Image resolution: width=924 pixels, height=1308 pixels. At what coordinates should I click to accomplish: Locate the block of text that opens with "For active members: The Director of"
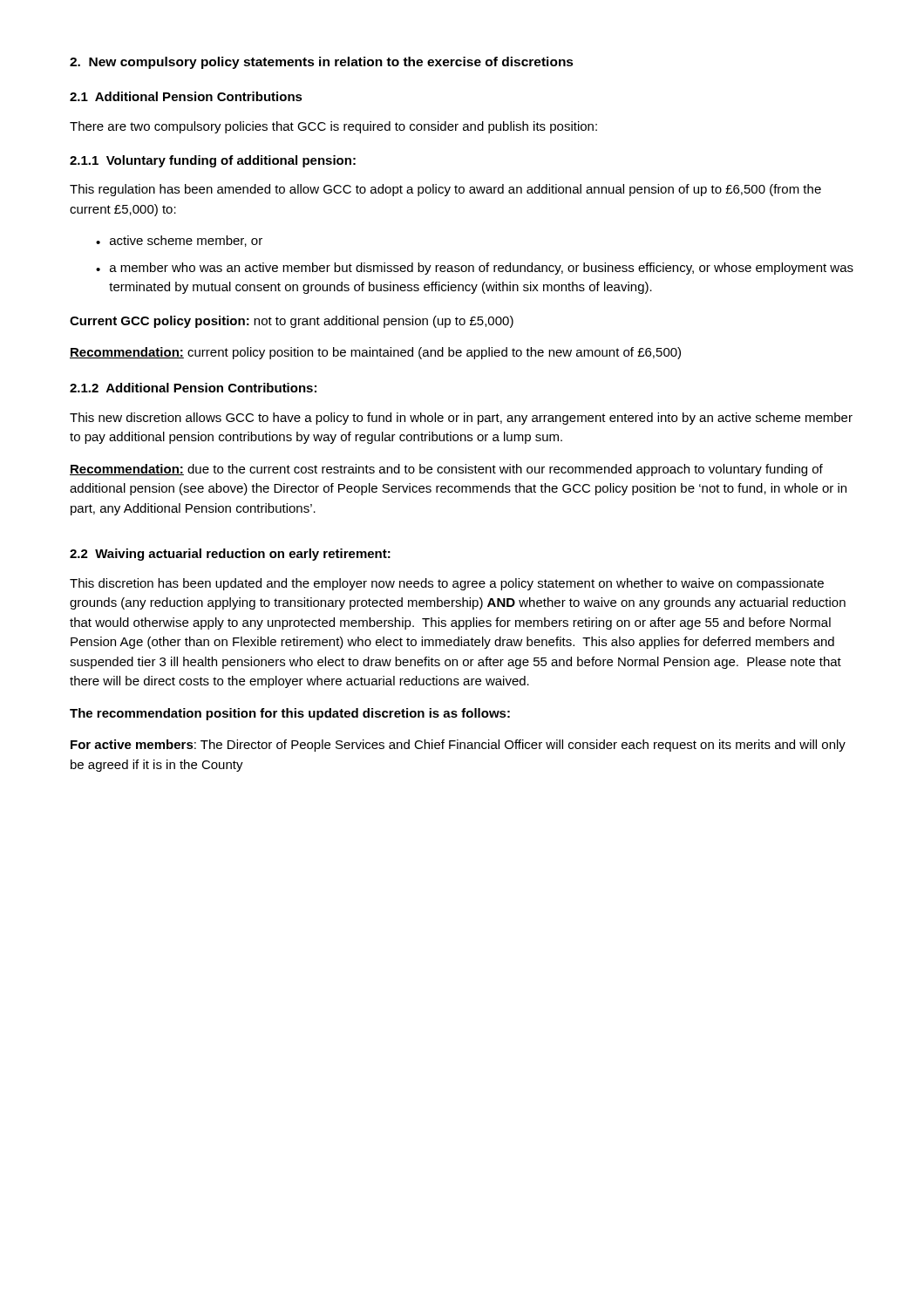[x=458, y=754]
